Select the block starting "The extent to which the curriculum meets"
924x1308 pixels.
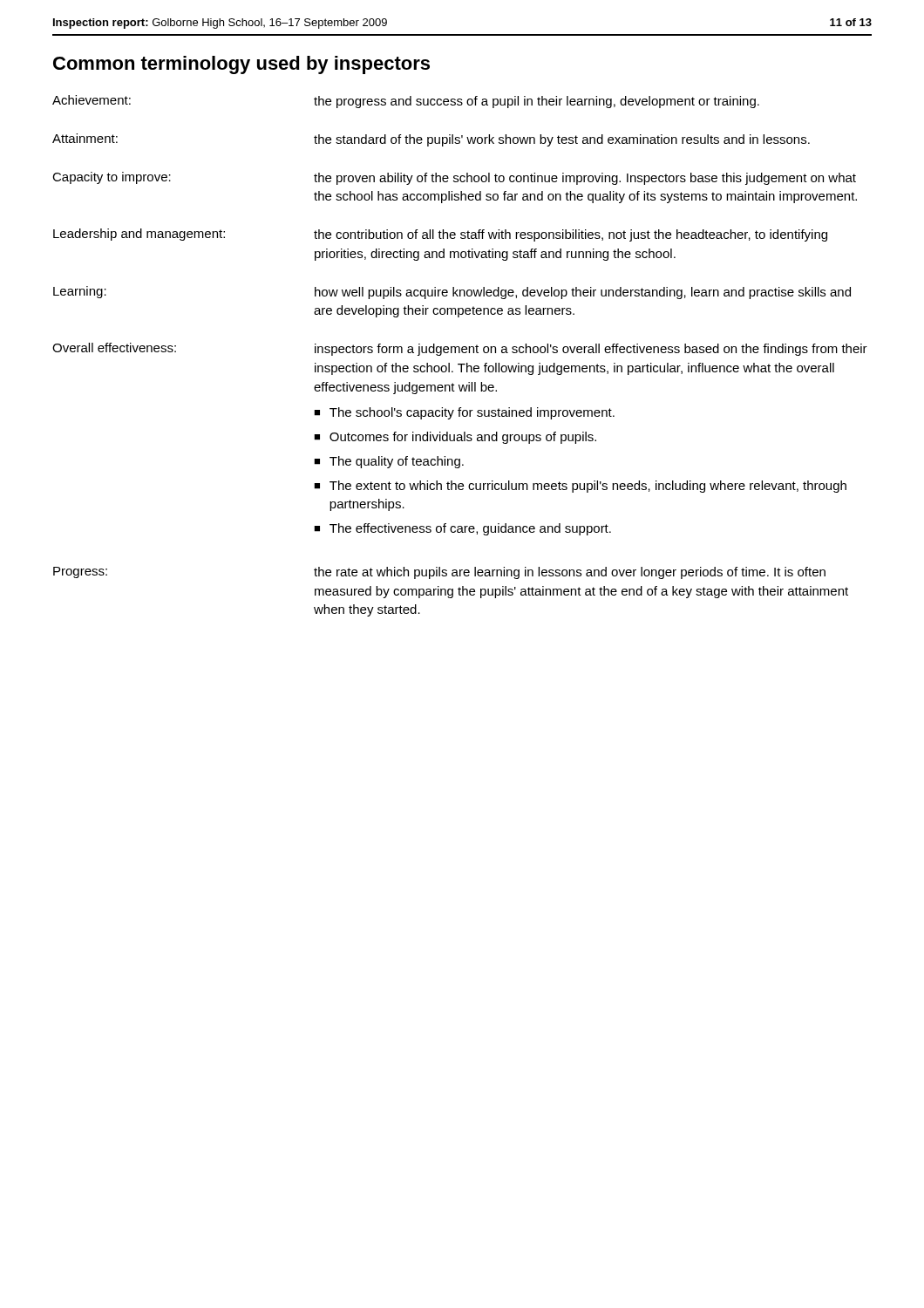pyautogui.click(x=588, y=494)
